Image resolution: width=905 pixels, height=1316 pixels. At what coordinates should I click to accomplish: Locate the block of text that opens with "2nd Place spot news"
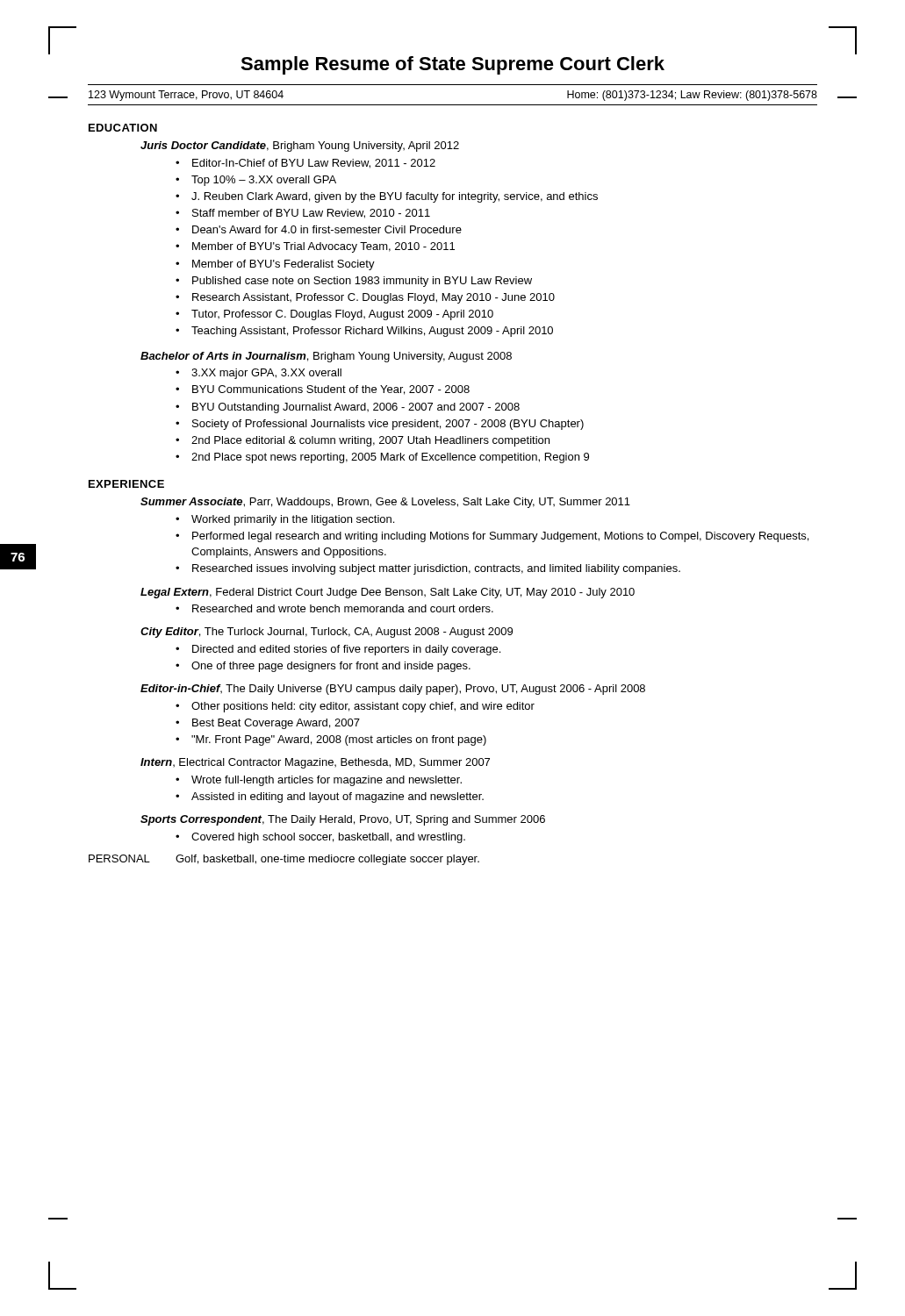[x=496, y=457]
